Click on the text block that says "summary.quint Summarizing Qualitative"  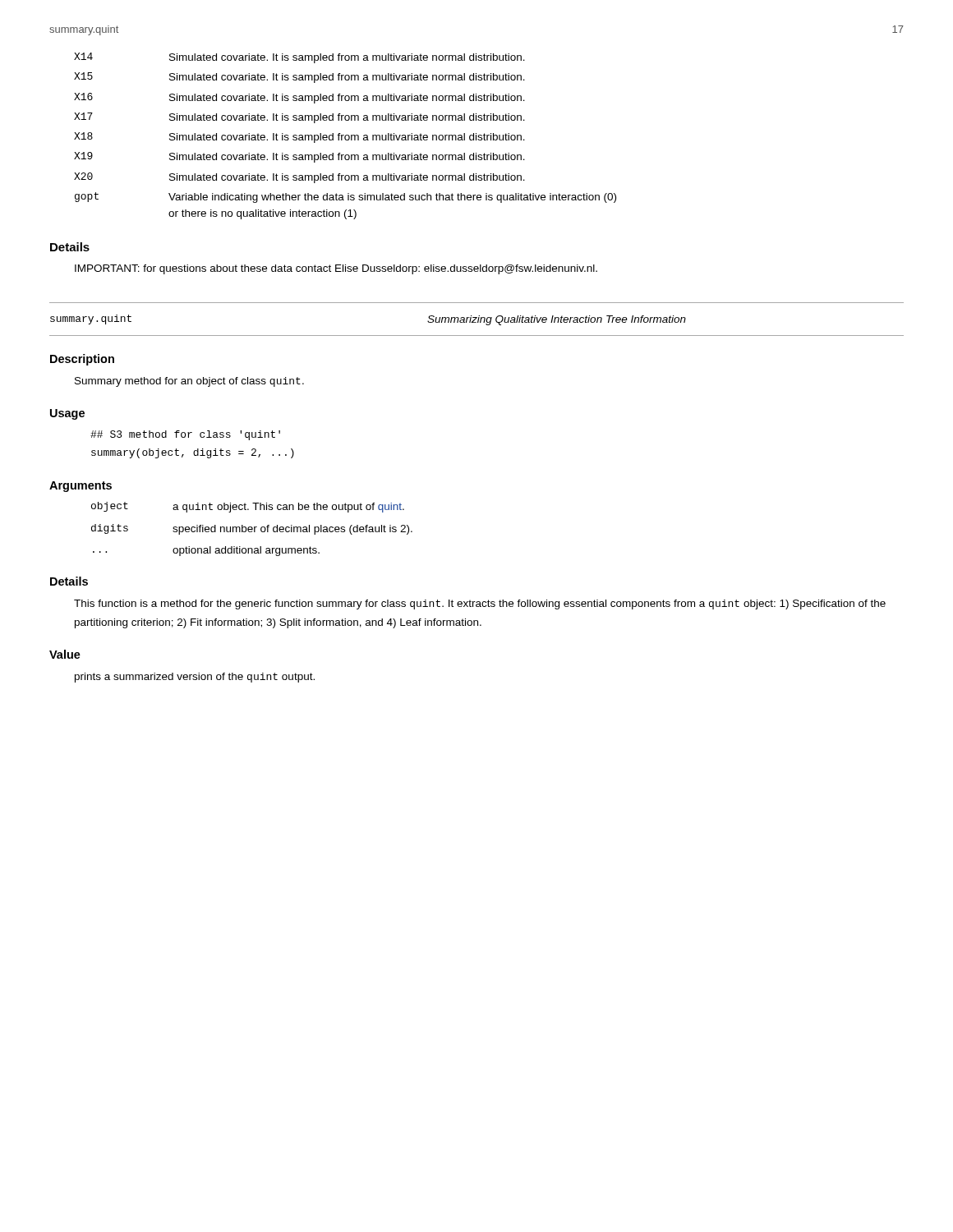(476, 319)
